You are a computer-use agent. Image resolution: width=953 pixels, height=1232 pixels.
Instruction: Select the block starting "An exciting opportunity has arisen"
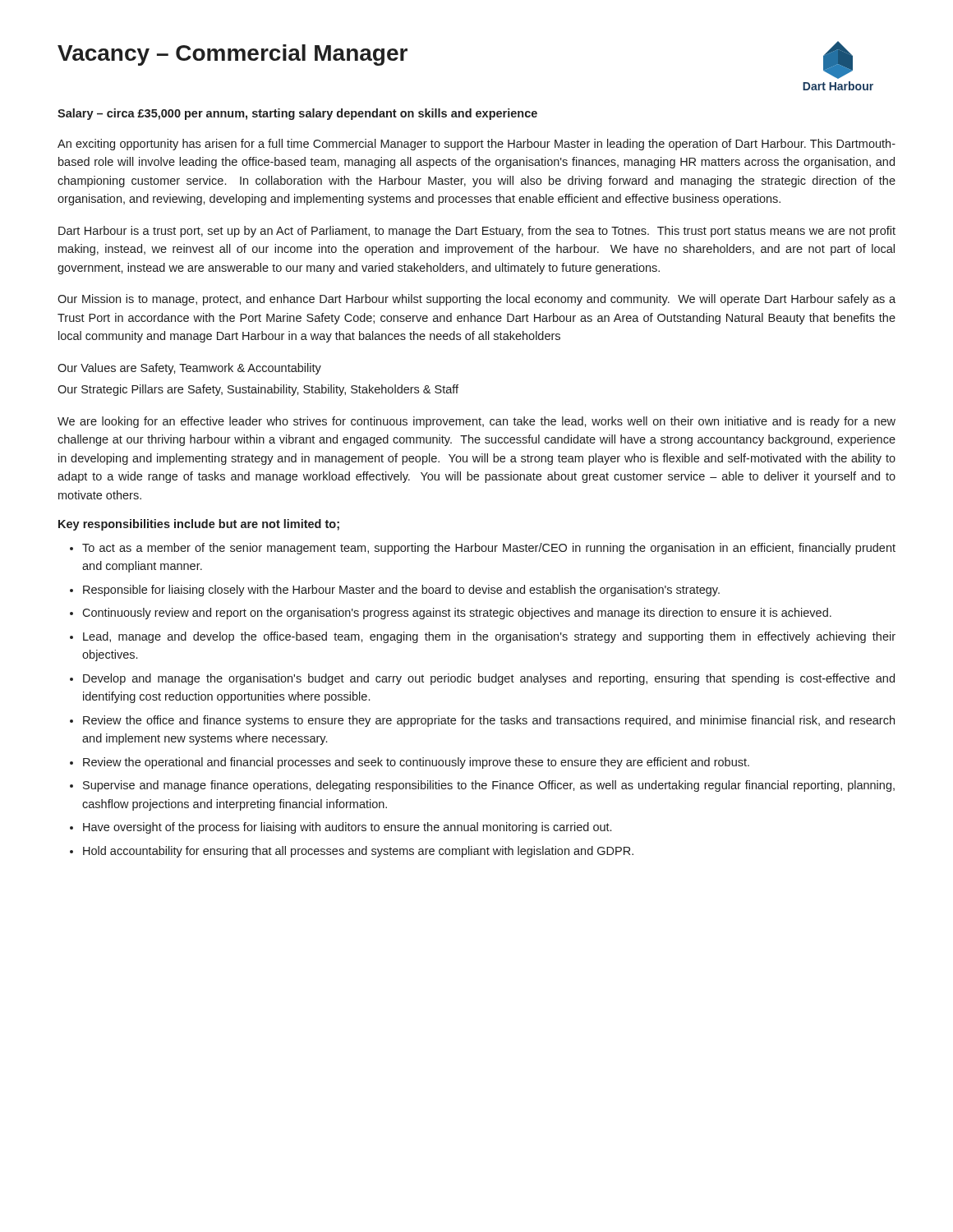476,171
